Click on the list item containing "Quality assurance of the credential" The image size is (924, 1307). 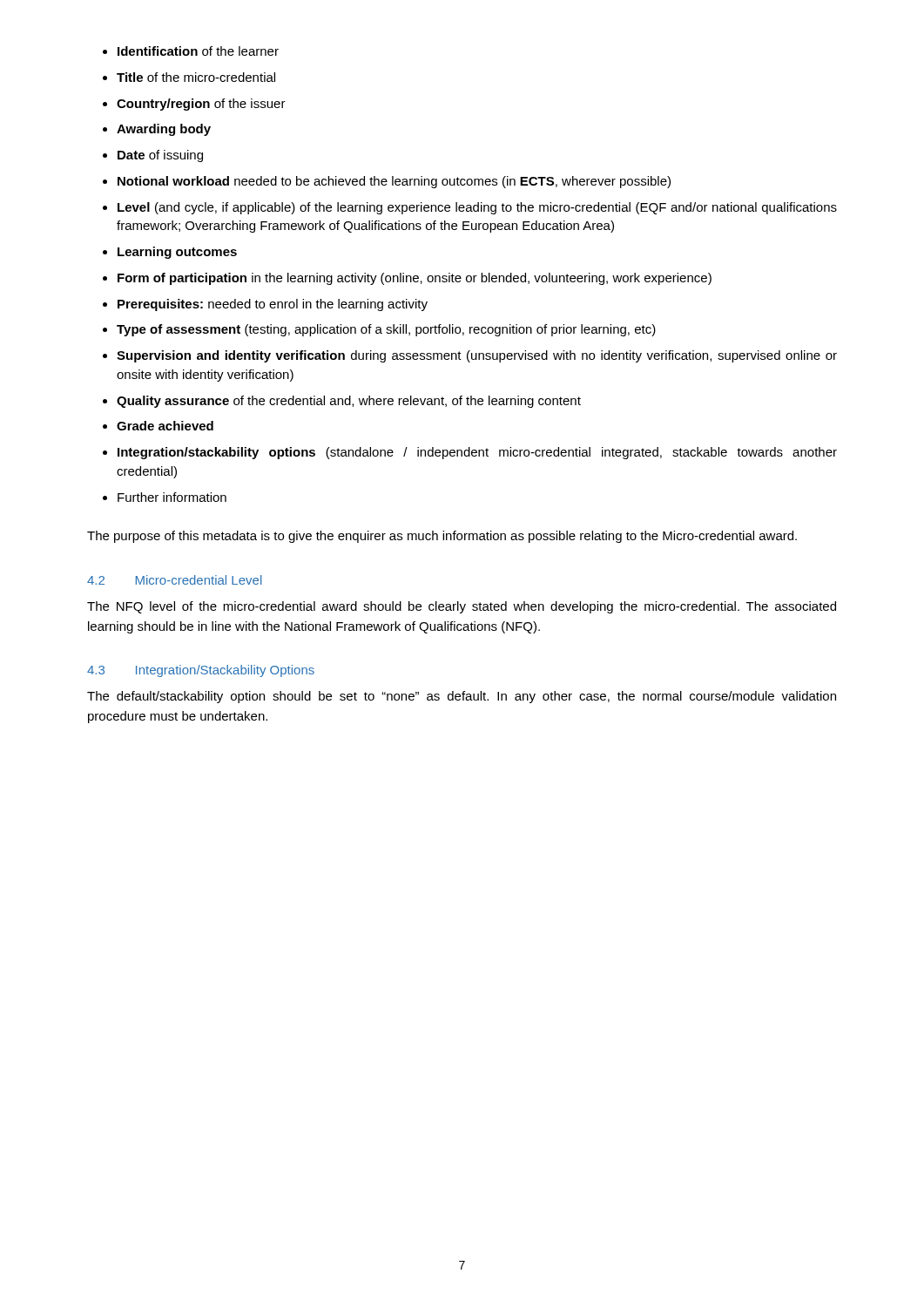[349, 400]
